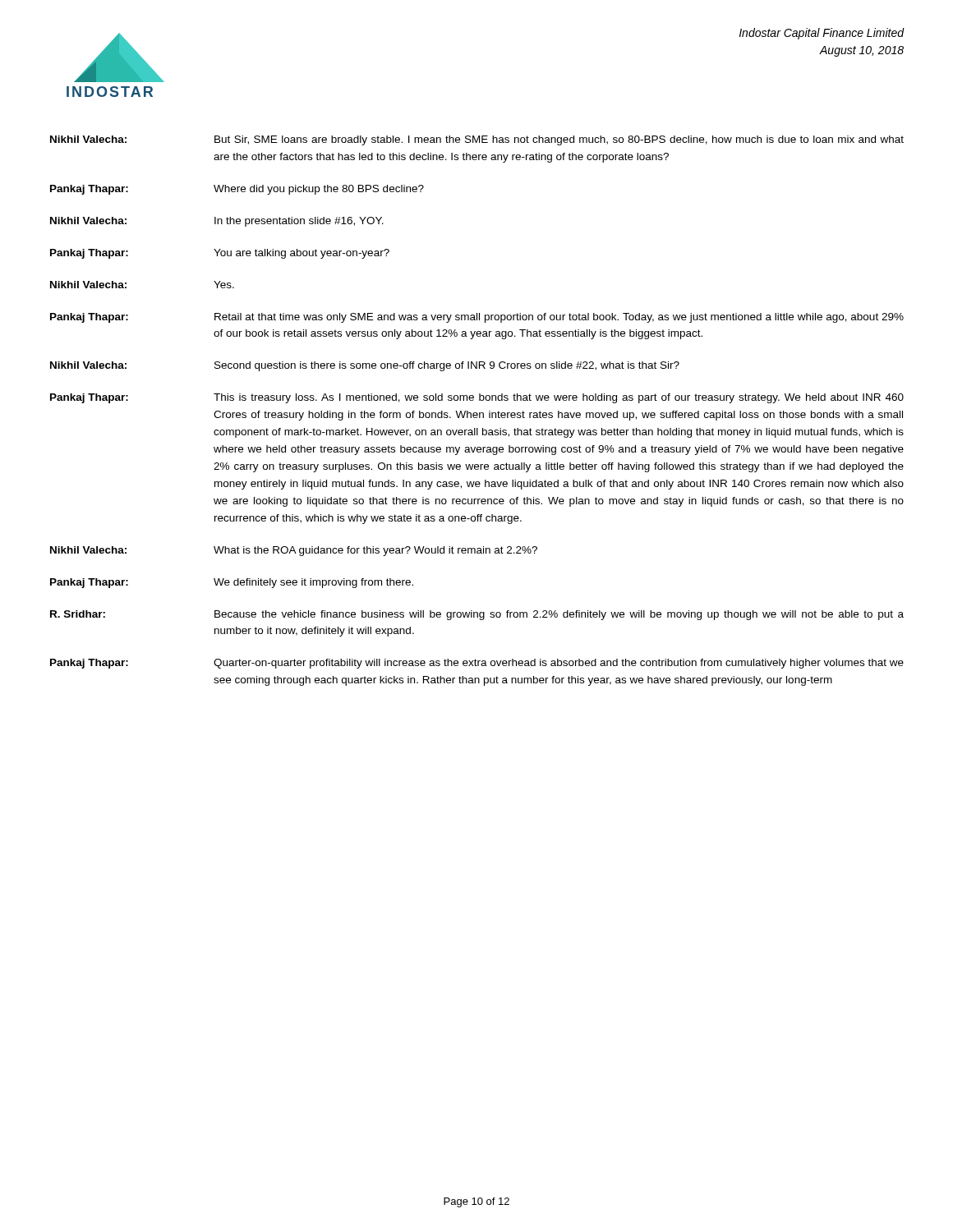Viewport: 953px width, 1232px height.
Task: Click on the region starting "Nikhil Valecha: Yes."
Action: [x=90, y=284]
